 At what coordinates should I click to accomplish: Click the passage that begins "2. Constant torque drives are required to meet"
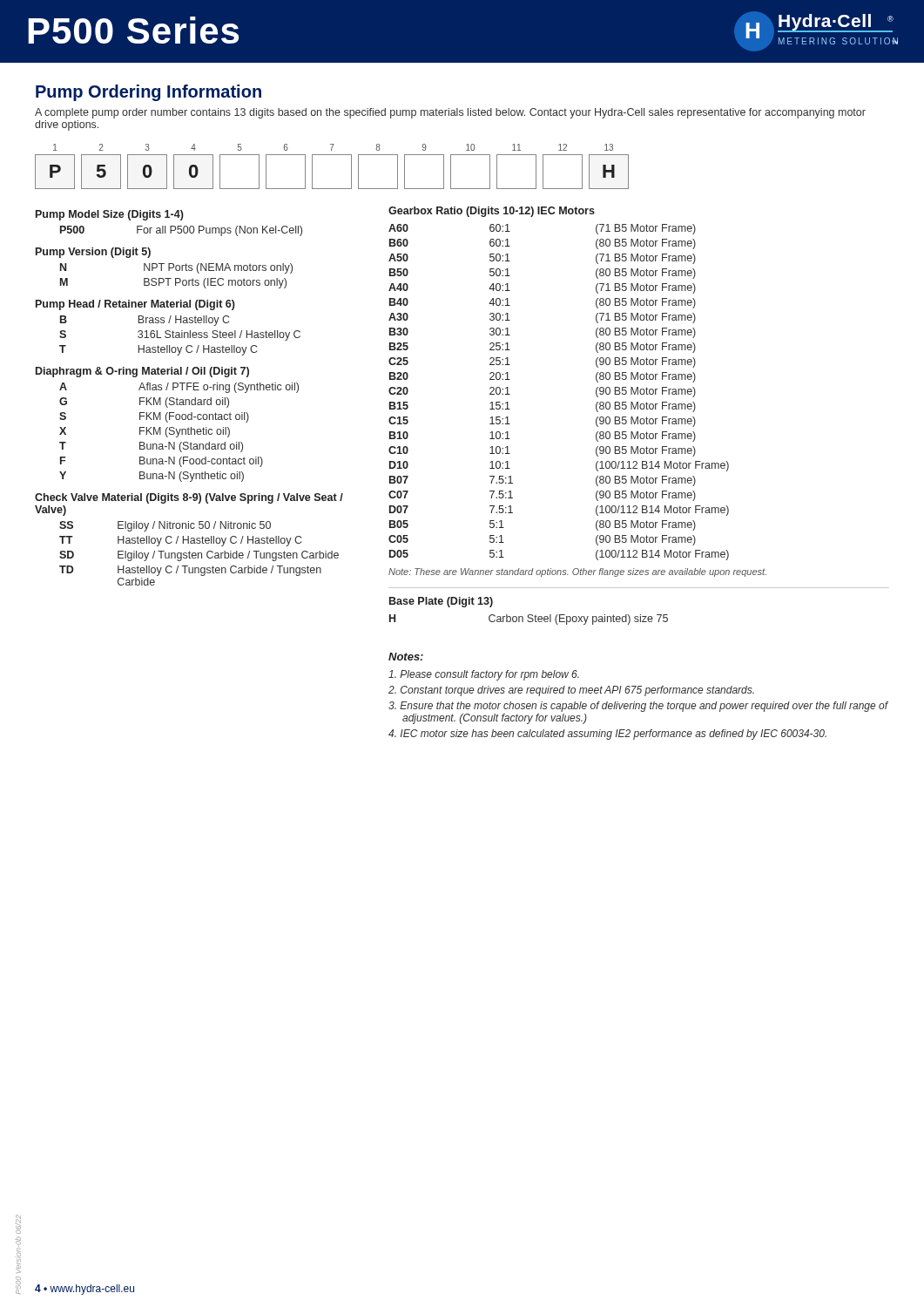click(572, 690)
